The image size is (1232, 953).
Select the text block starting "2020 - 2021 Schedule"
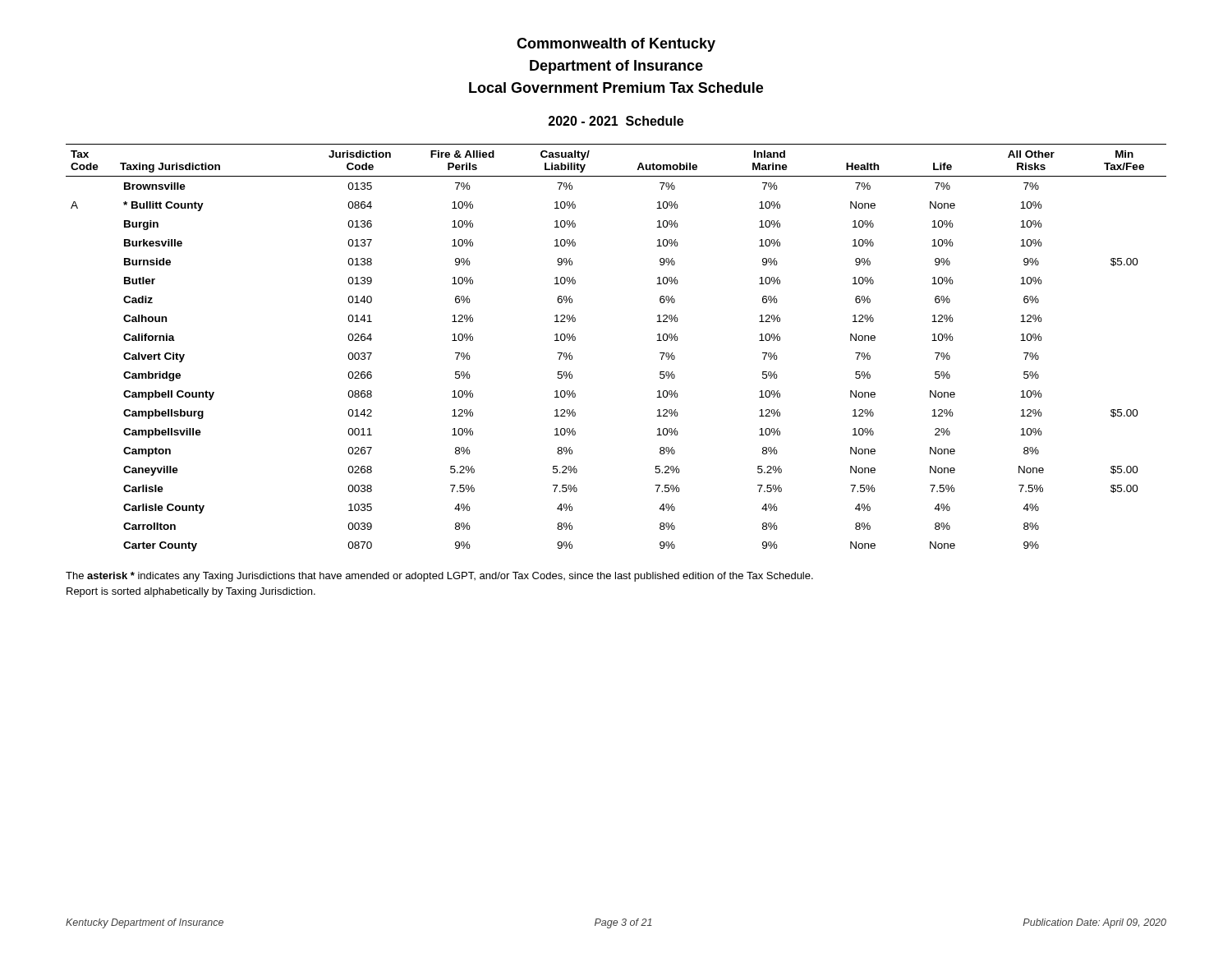[x=616, y=121]
